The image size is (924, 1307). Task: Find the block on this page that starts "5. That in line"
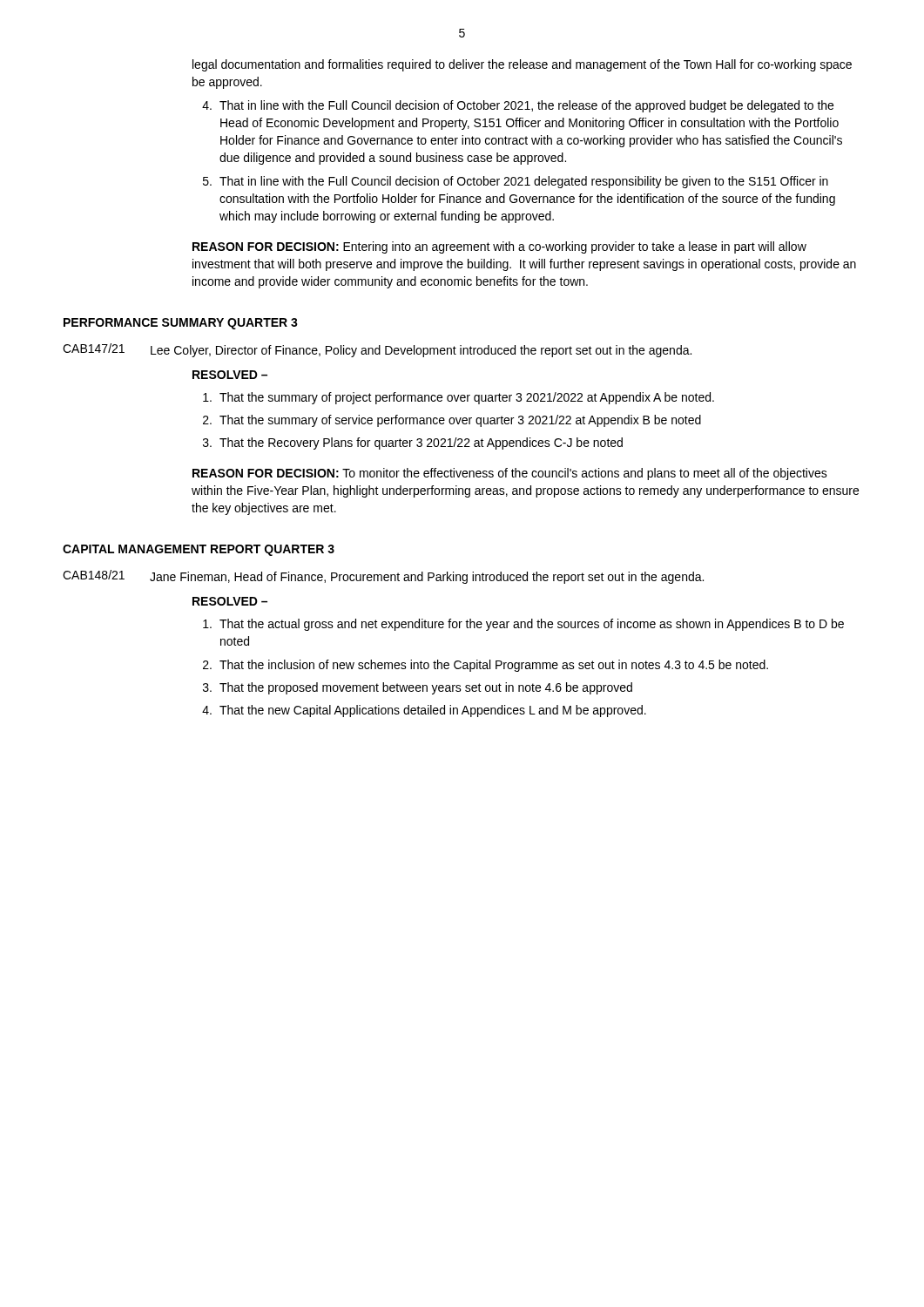(x=526, y=199)
